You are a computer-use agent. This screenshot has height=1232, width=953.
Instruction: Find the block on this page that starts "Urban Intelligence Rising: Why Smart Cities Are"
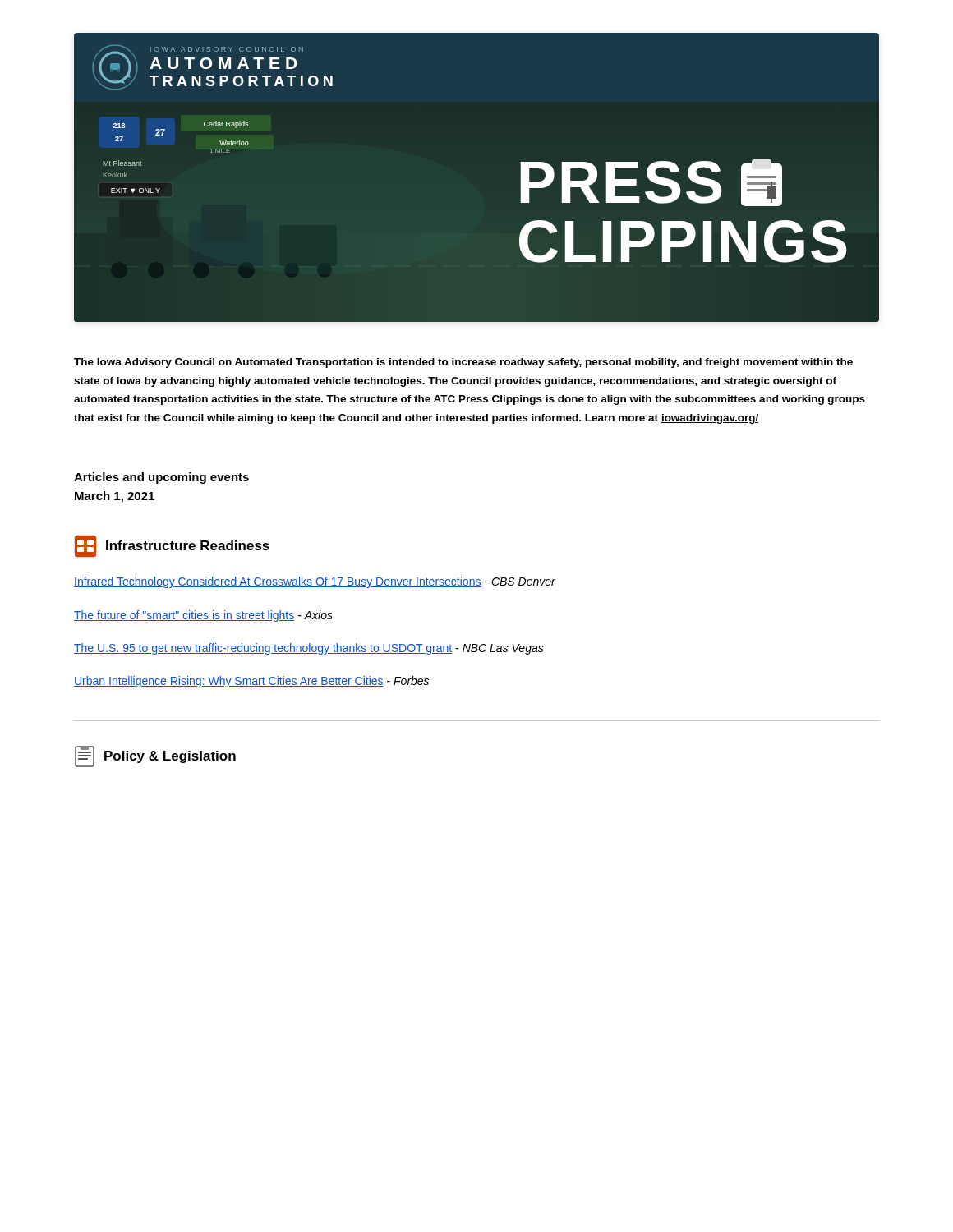252,681
